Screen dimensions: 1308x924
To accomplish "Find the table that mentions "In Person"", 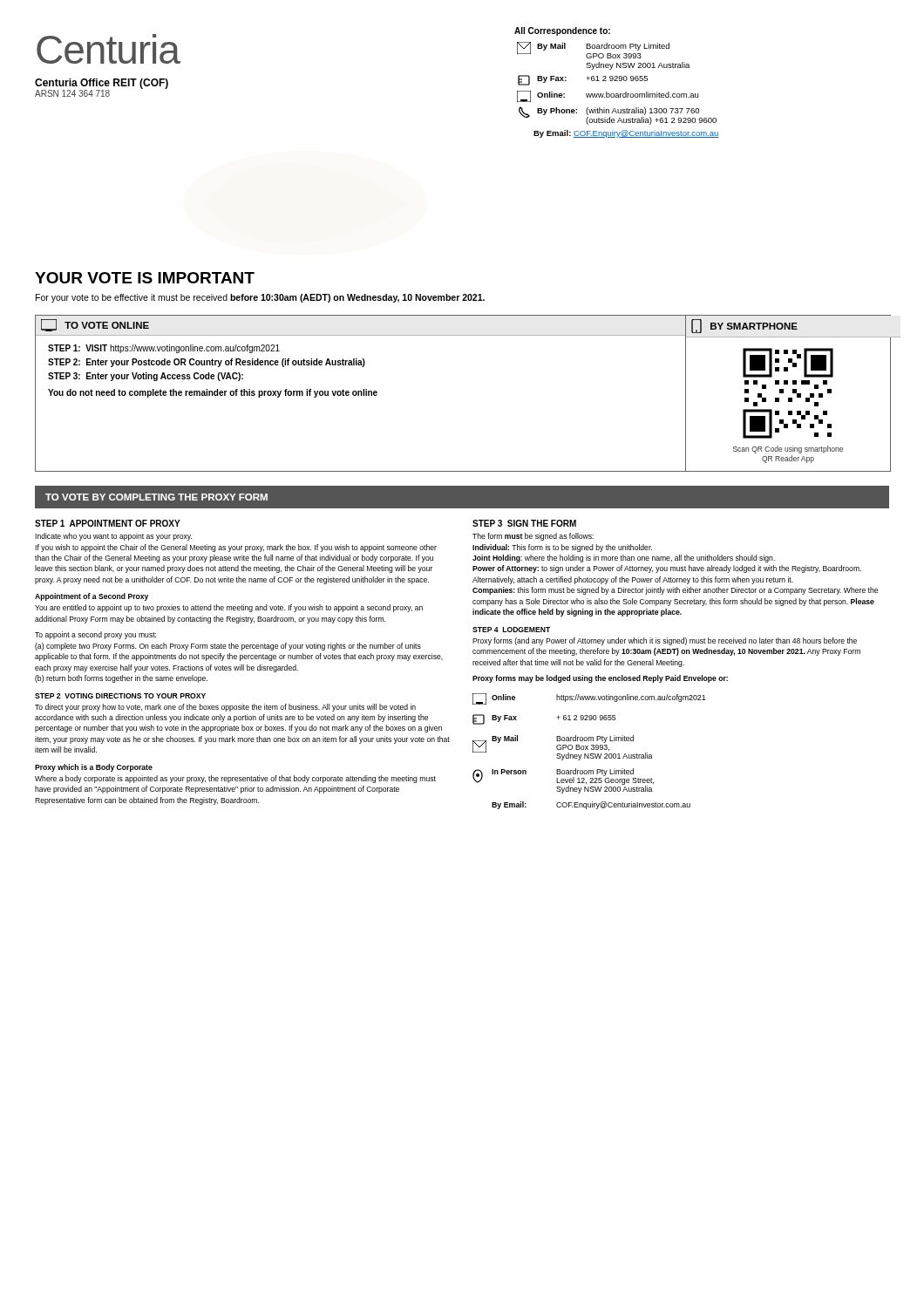I will [x=681, y=751].
